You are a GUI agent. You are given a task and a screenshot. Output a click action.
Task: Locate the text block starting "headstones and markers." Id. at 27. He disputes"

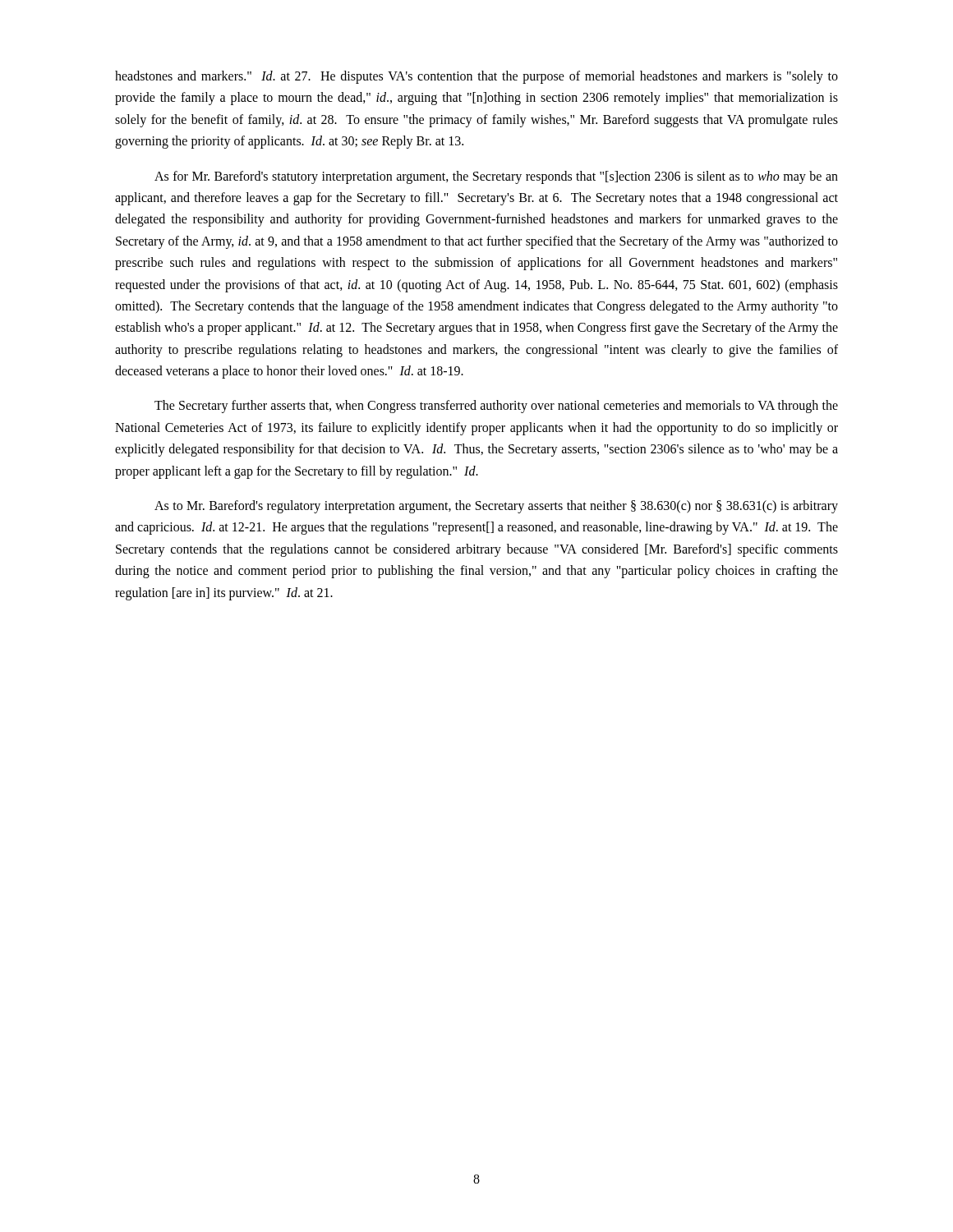pyautogui.click(x=476, y=108)
